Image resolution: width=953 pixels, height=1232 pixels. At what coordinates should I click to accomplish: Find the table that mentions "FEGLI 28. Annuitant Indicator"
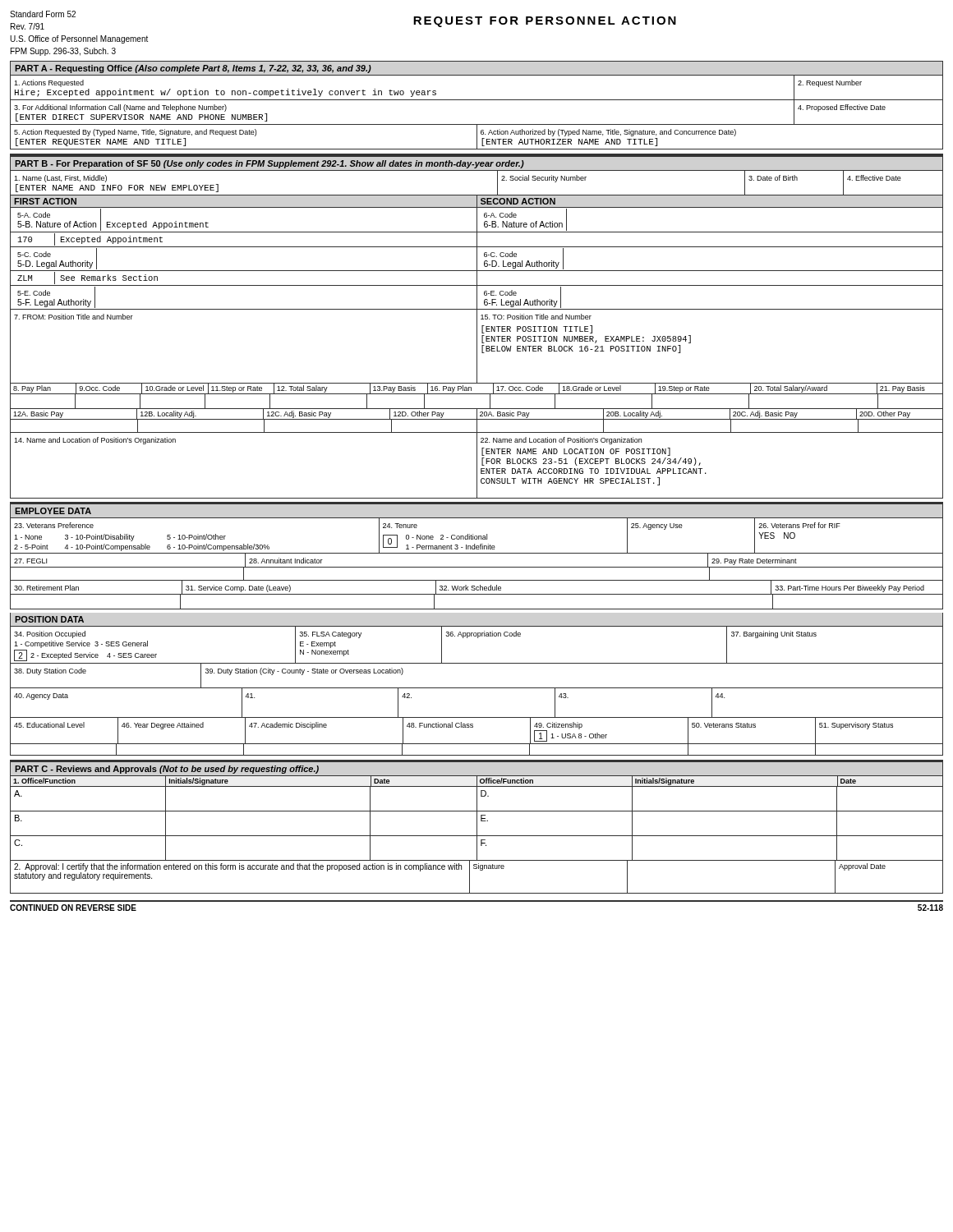click(476, 561)
